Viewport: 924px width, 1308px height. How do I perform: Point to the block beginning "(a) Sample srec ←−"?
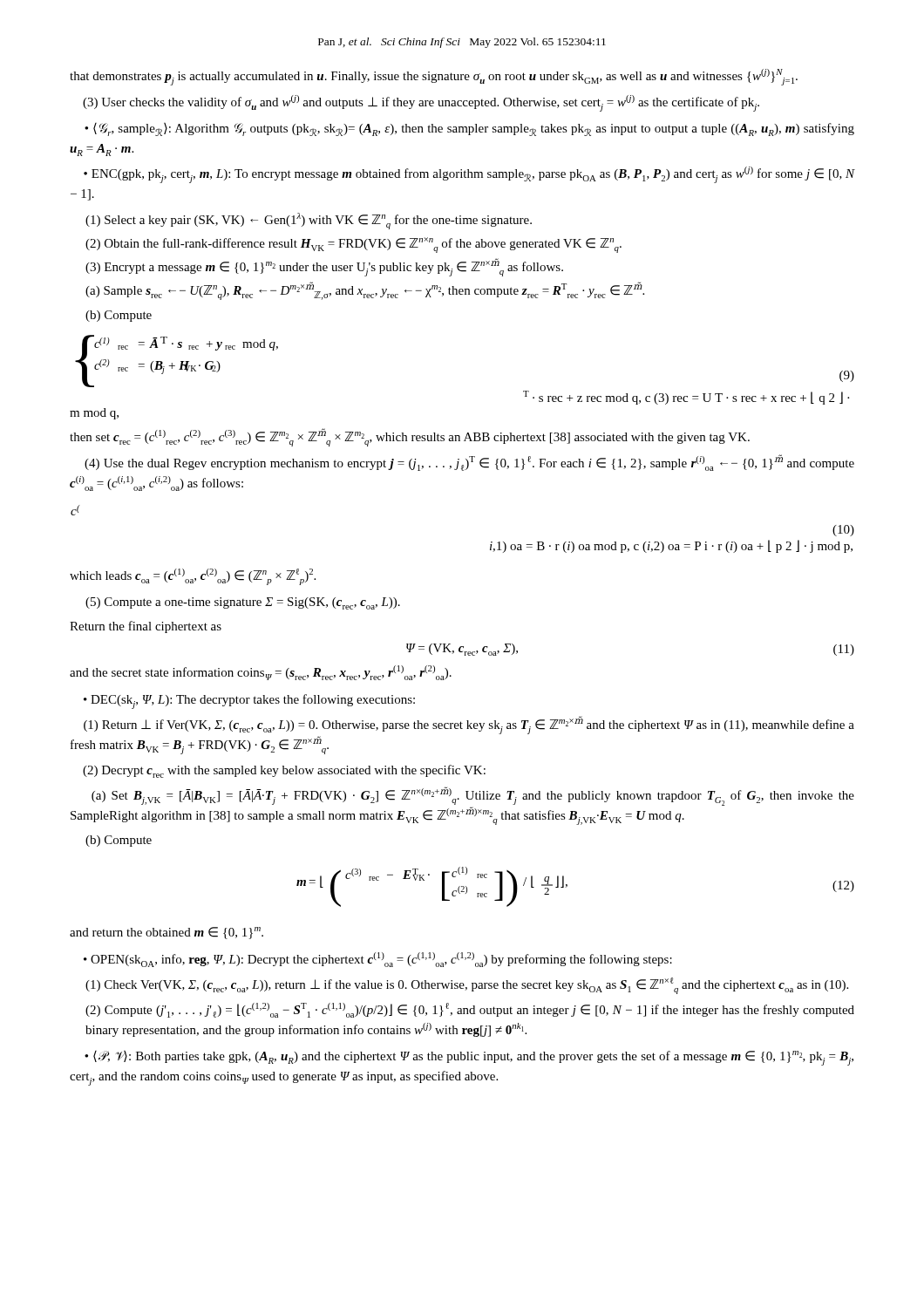coord(365,291)
